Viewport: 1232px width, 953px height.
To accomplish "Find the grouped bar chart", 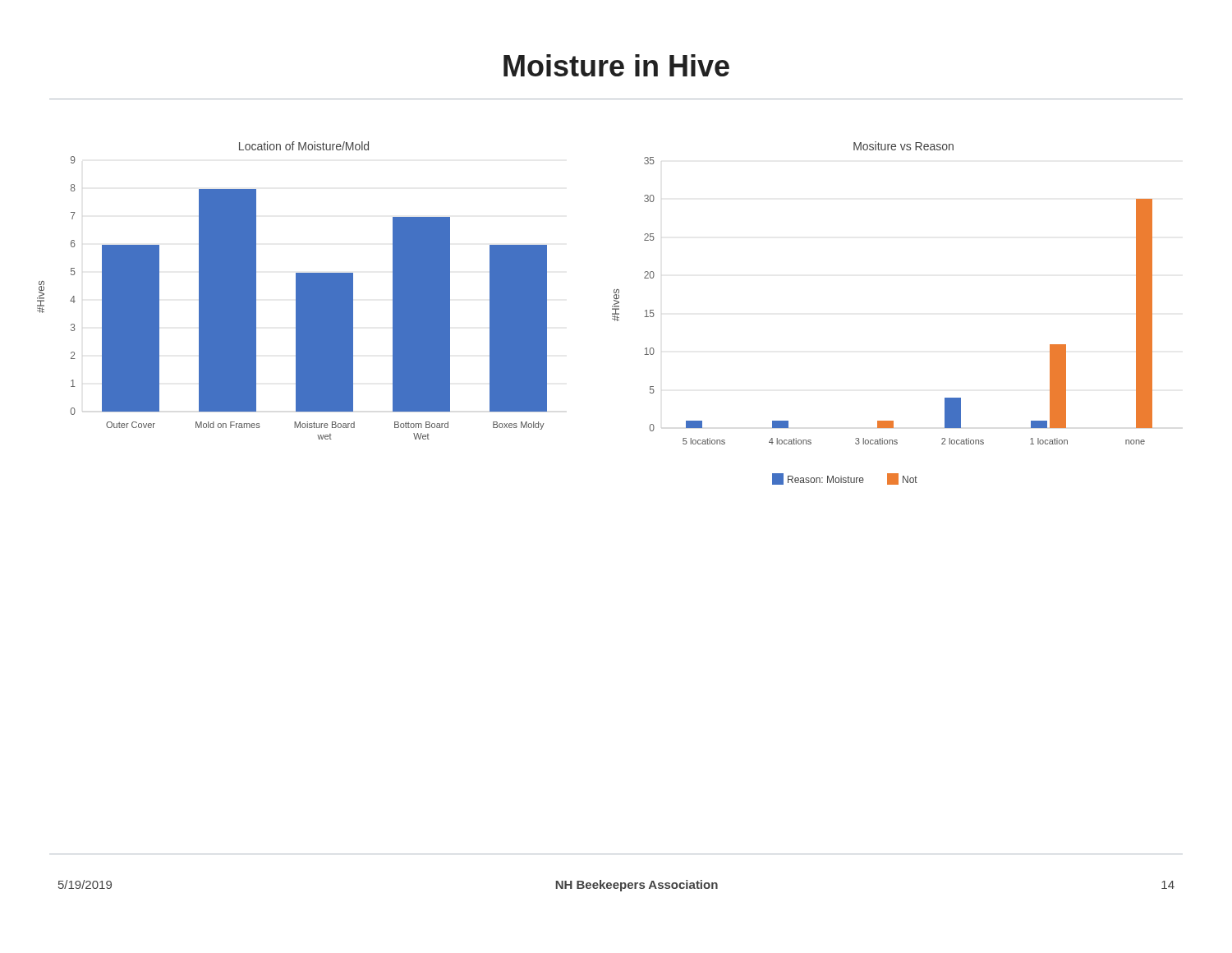I will click(x=903, y=323).
